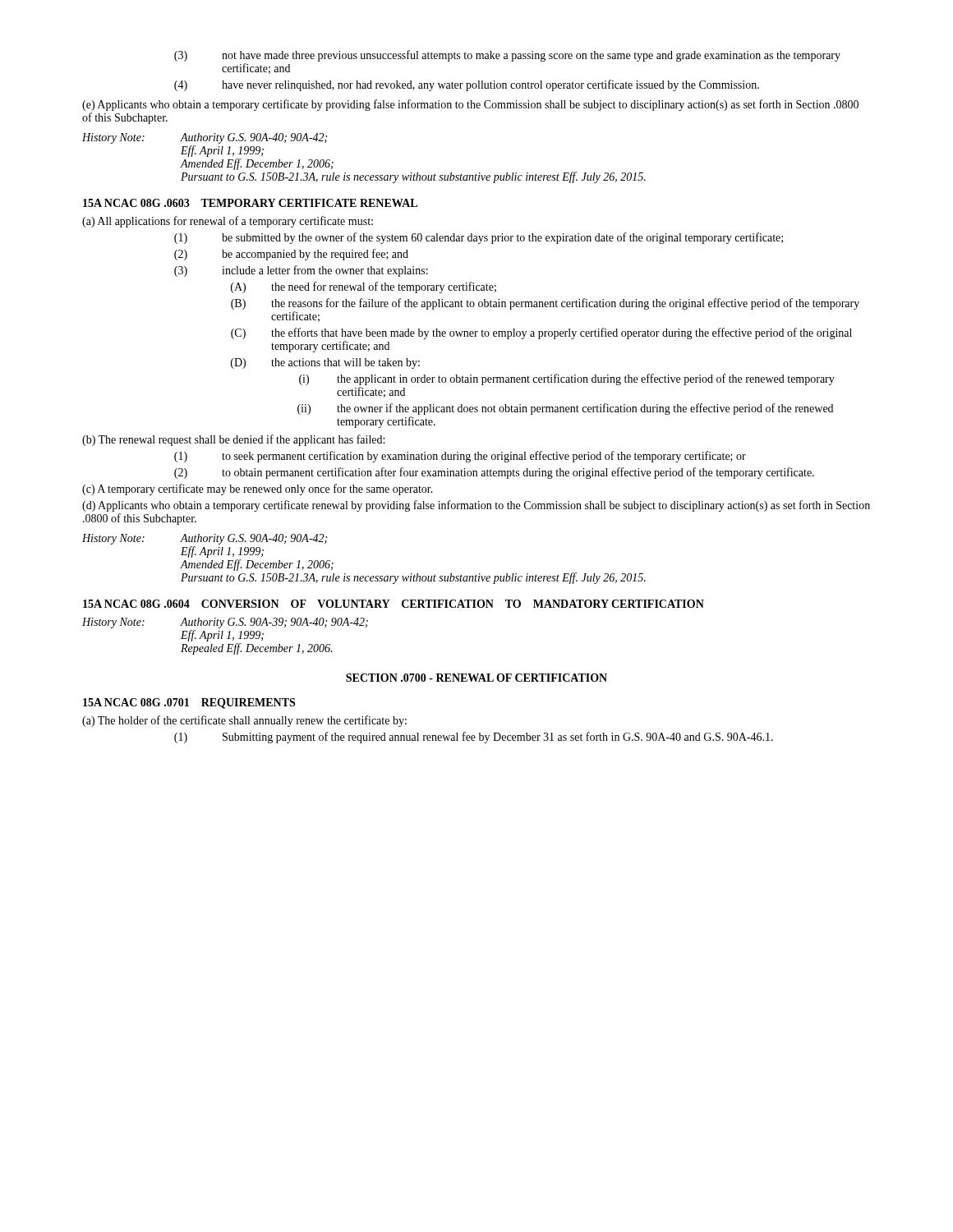This screenshot has width=953, height=1232.
Task: Navigate to the element starting "(B) the reasons for the"
Action: pyautogui.click(x=542, y=310)
